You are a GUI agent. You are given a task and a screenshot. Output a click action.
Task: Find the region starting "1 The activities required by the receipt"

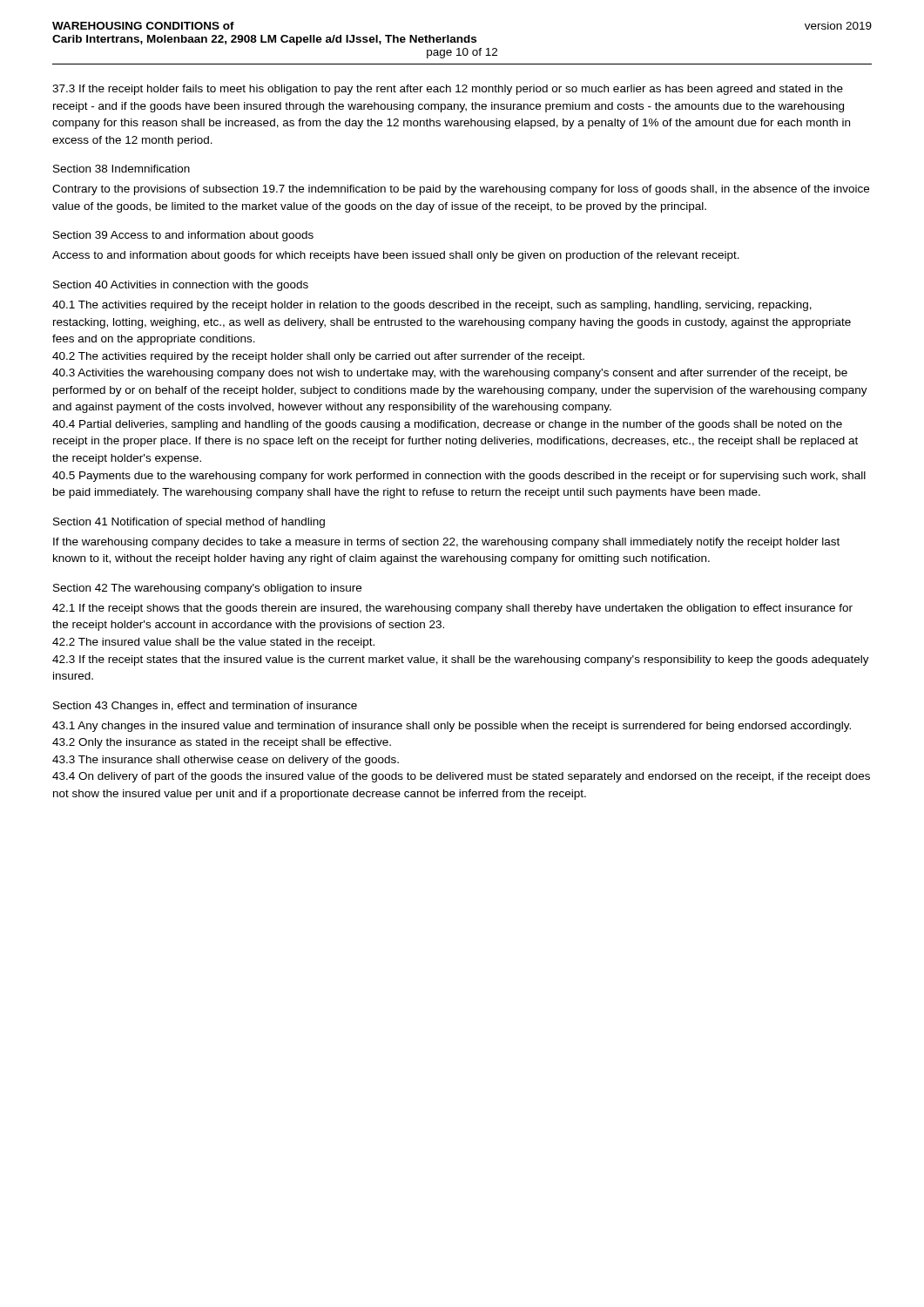pyautogui.click(x=460, y=398)
